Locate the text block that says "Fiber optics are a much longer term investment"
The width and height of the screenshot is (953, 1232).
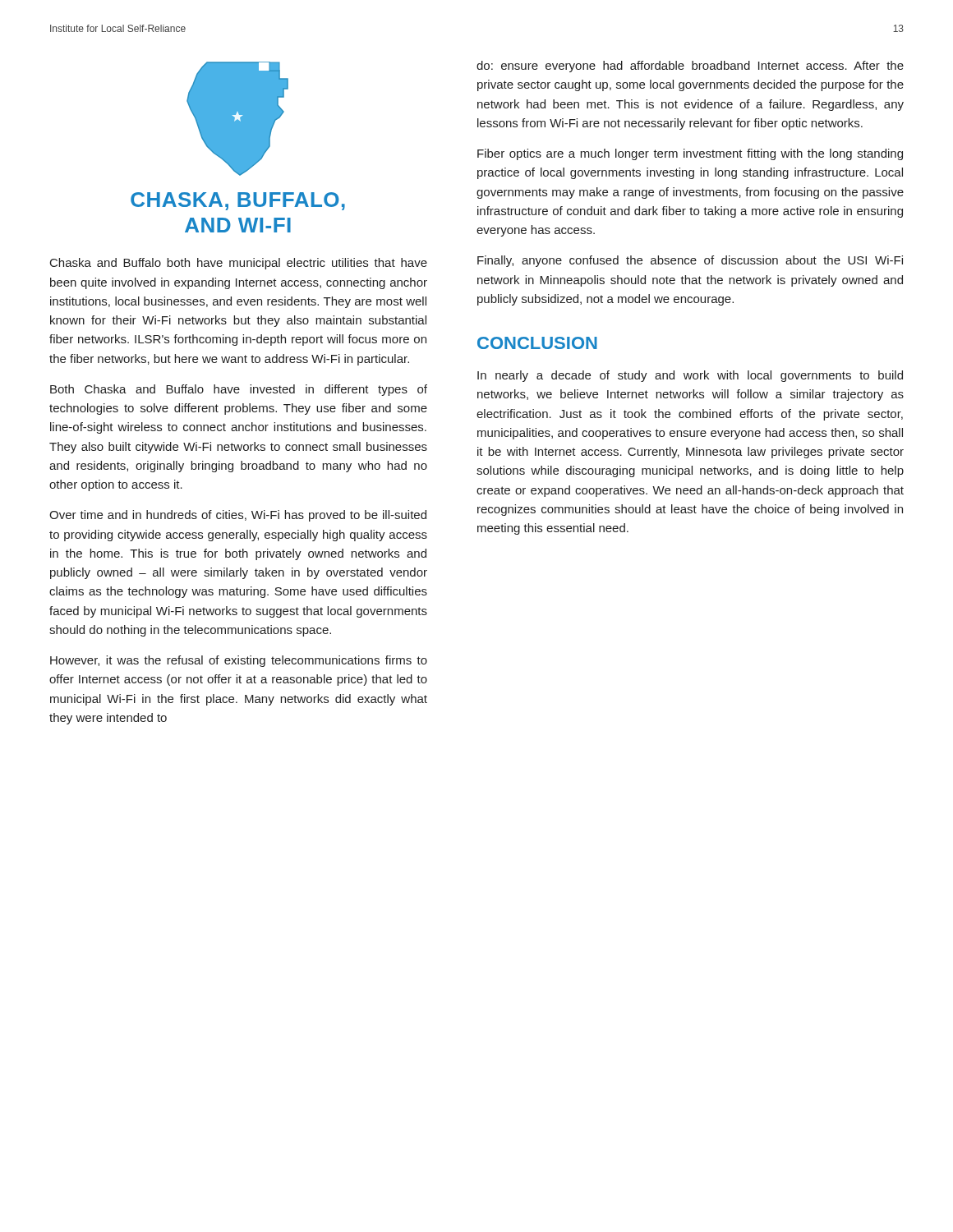[x=690, y=191]
